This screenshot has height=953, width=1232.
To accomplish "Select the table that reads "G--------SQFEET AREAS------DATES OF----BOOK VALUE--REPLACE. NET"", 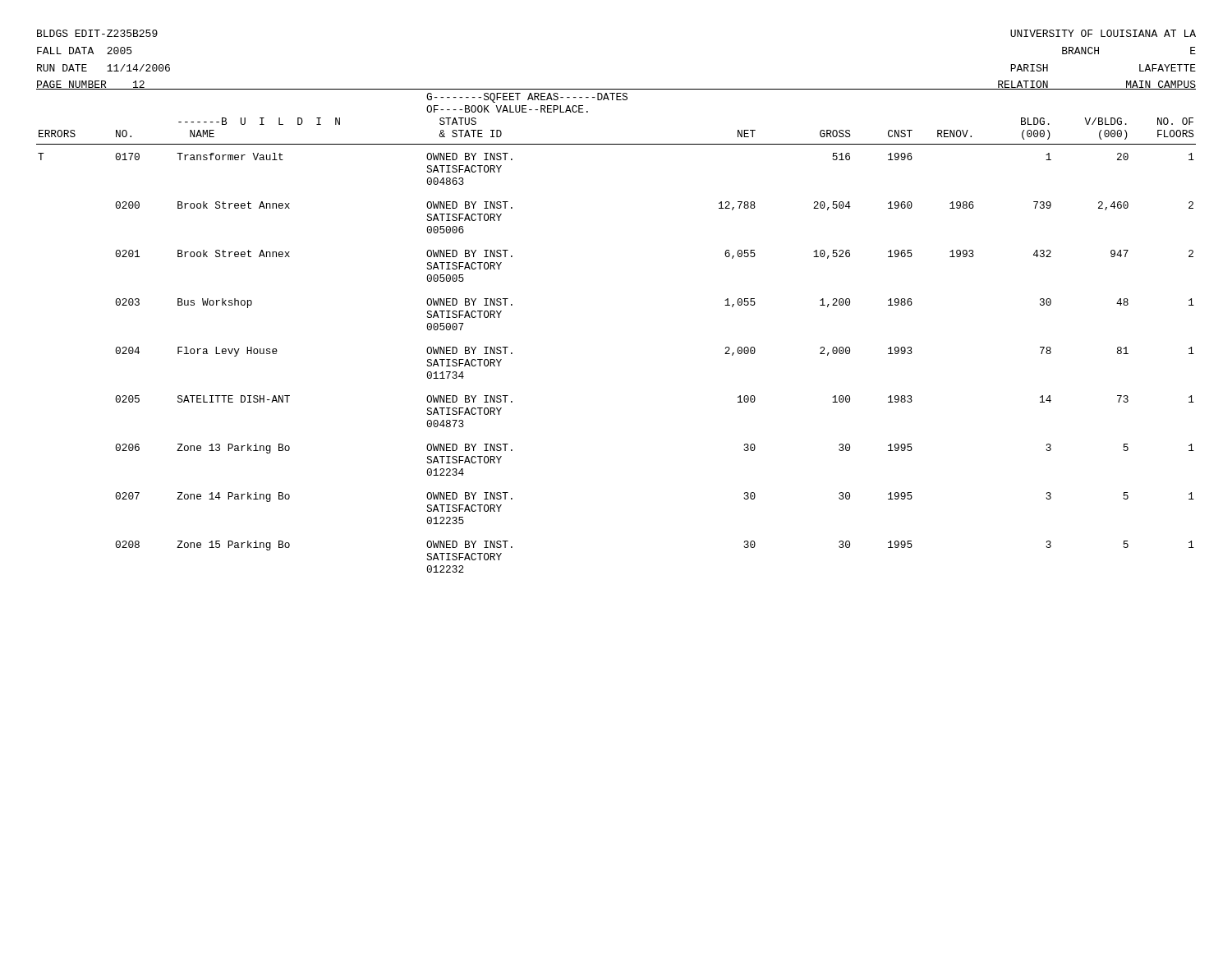I will [x=616, y=134].
